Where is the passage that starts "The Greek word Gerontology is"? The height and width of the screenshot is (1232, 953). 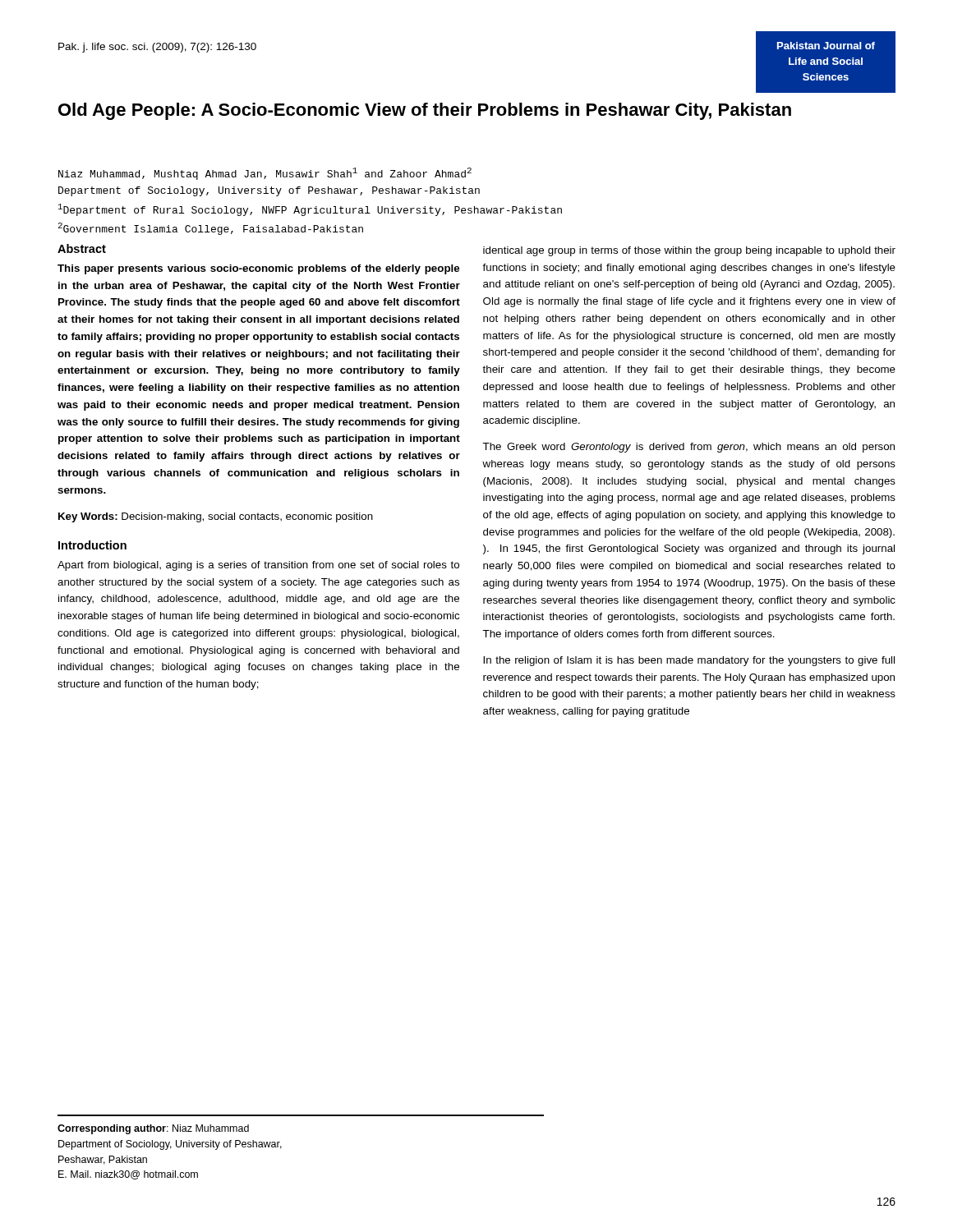pyautogui.click(x=689, y=541)
